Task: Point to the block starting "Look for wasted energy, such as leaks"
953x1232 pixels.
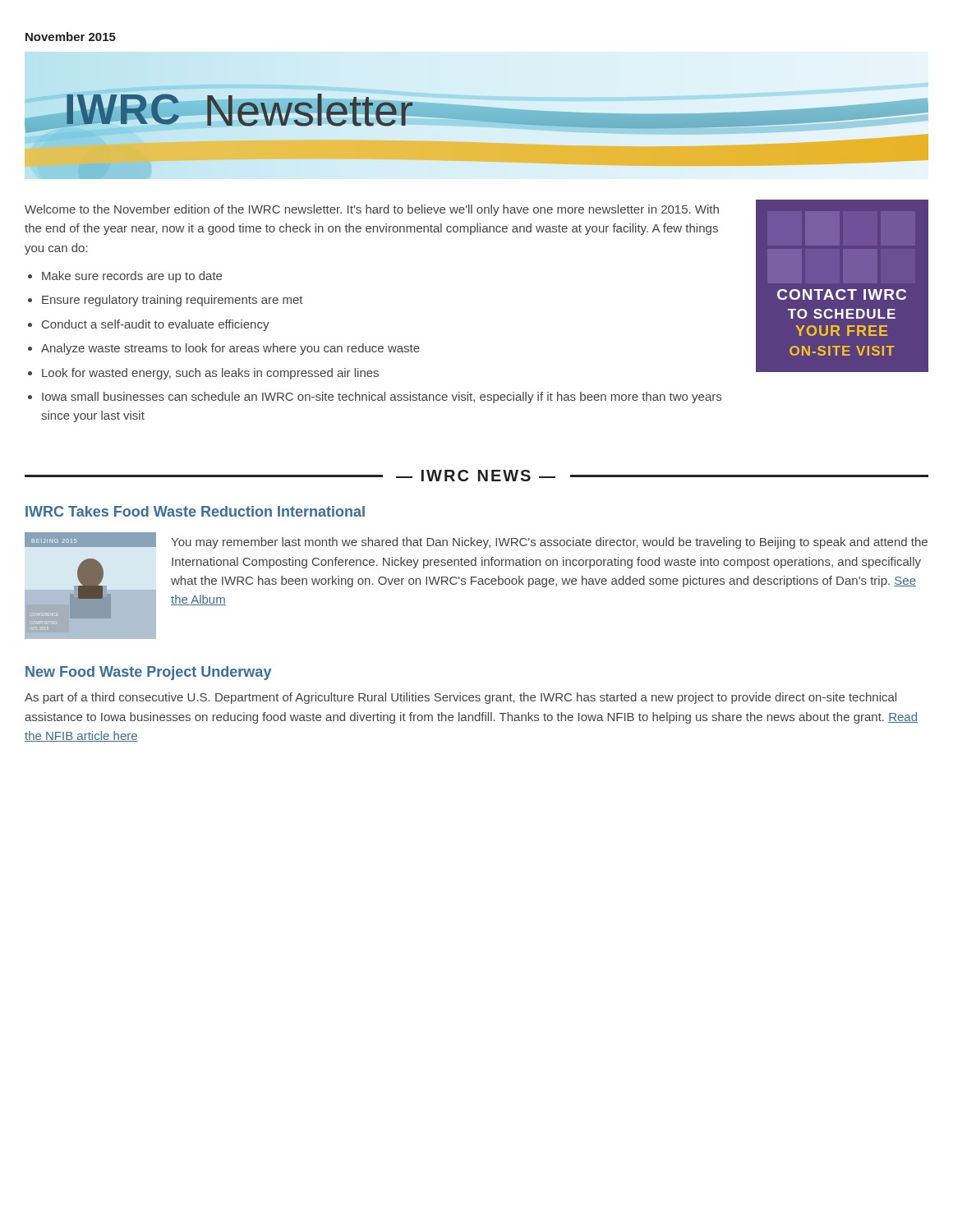Action: [x=210, y=372]
